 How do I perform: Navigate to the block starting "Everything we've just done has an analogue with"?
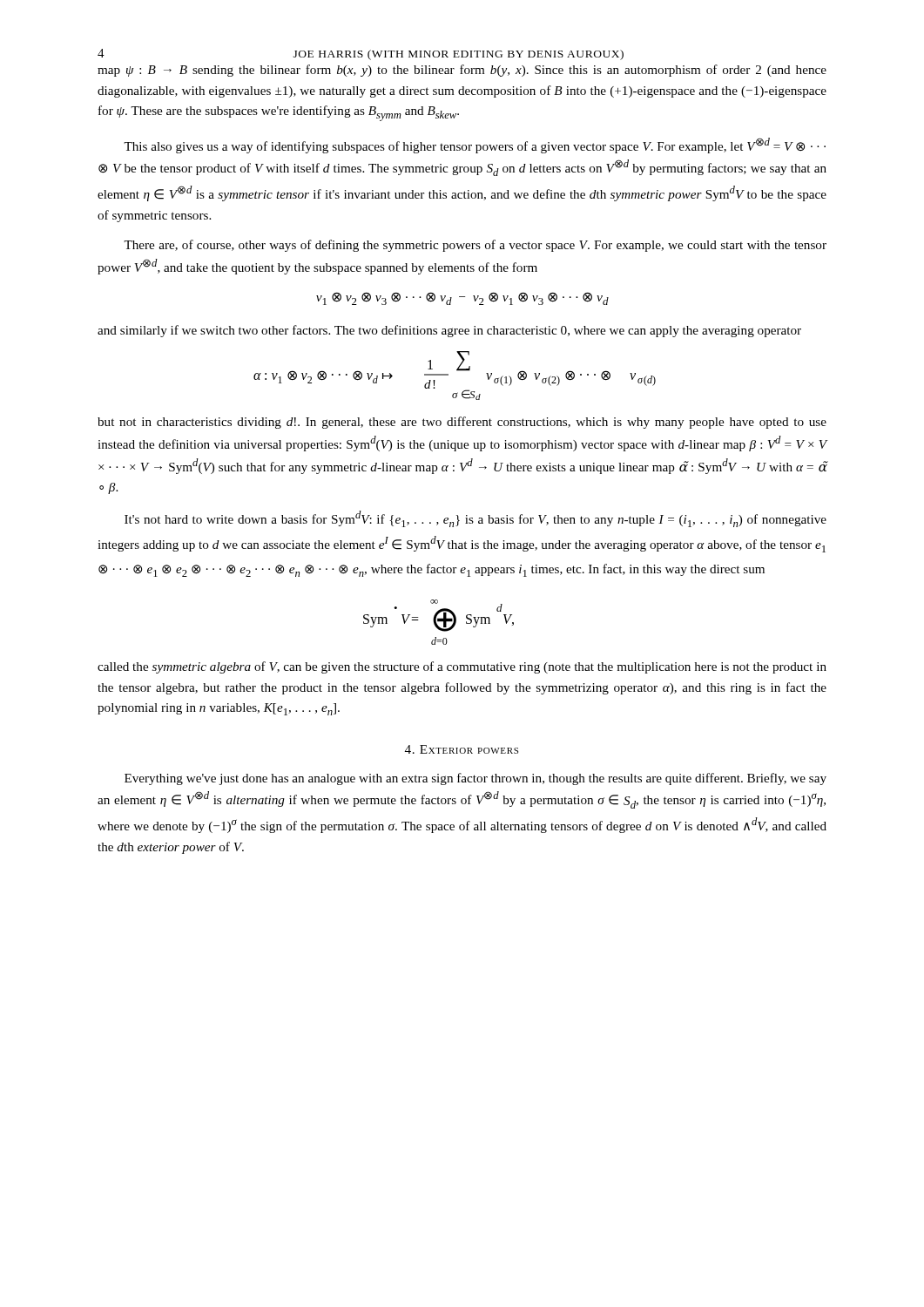pyautogui.click(x=462, y=812)
